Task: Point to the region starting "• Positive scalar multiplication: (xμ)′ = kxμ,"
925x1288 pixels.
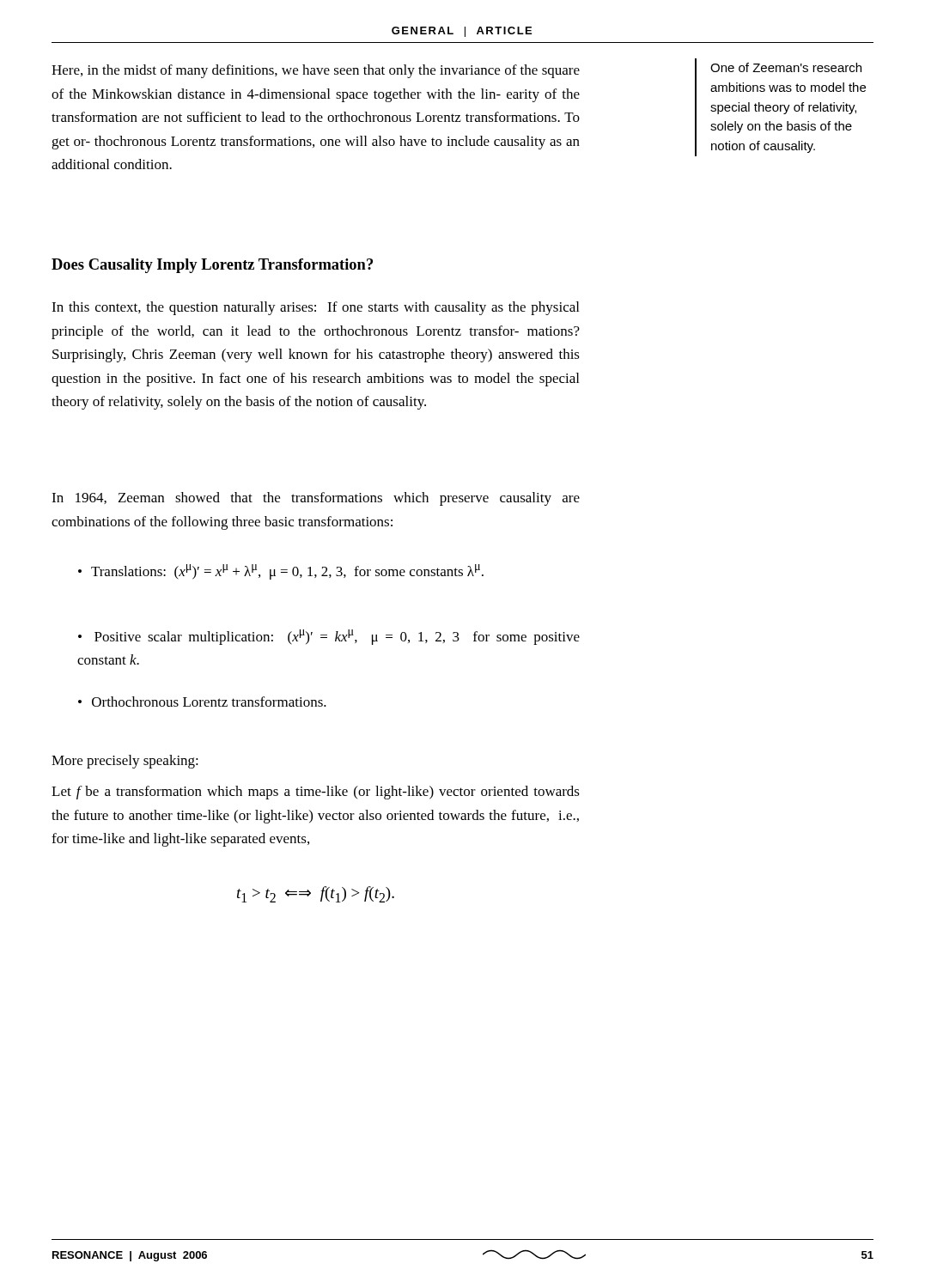Action: pyautogui.click(x=329, y=646)
